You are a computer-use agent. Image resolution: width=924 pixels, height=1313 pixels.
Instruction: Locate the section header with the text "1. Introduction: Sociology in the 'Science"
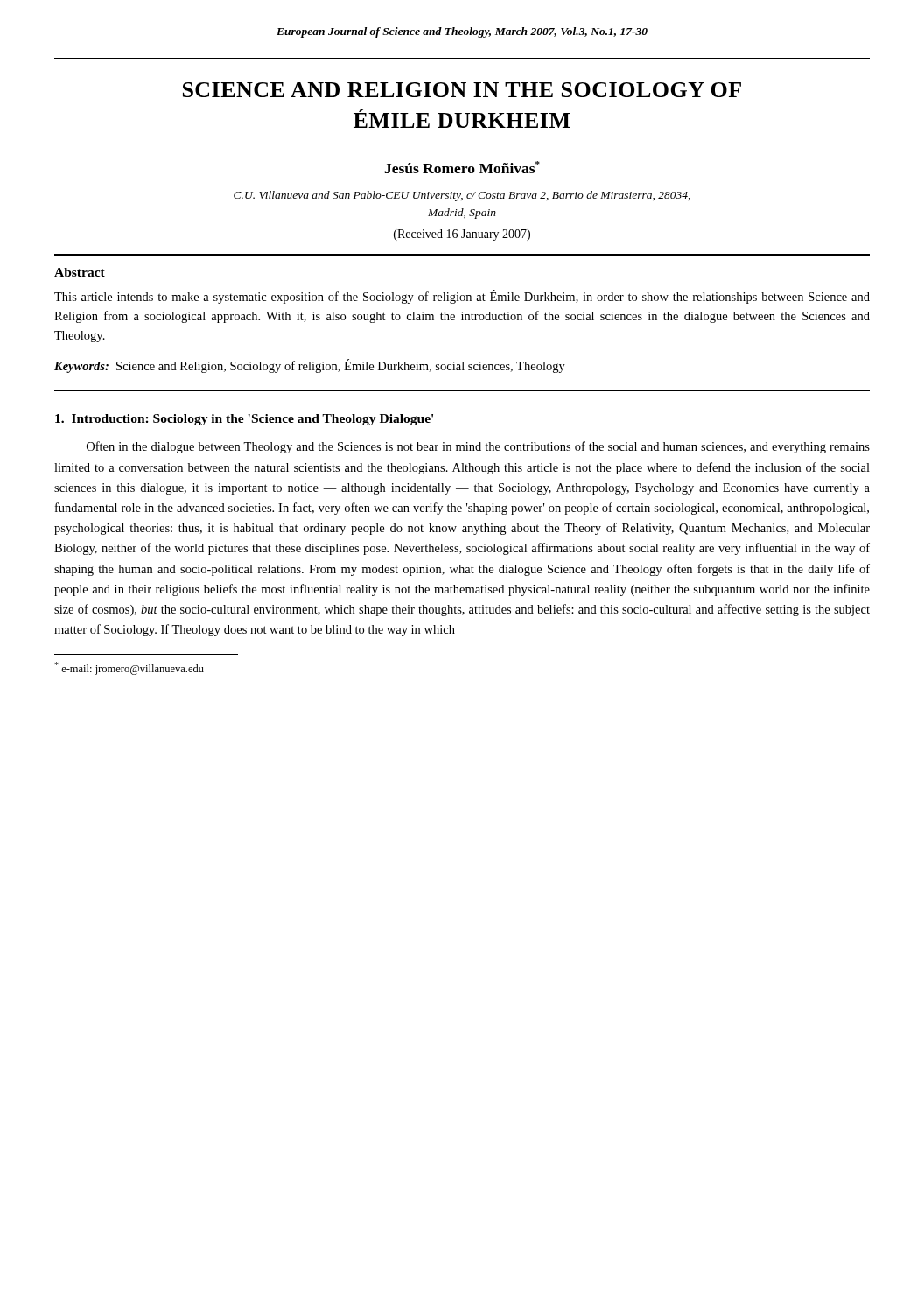click(x=244, y=420)
